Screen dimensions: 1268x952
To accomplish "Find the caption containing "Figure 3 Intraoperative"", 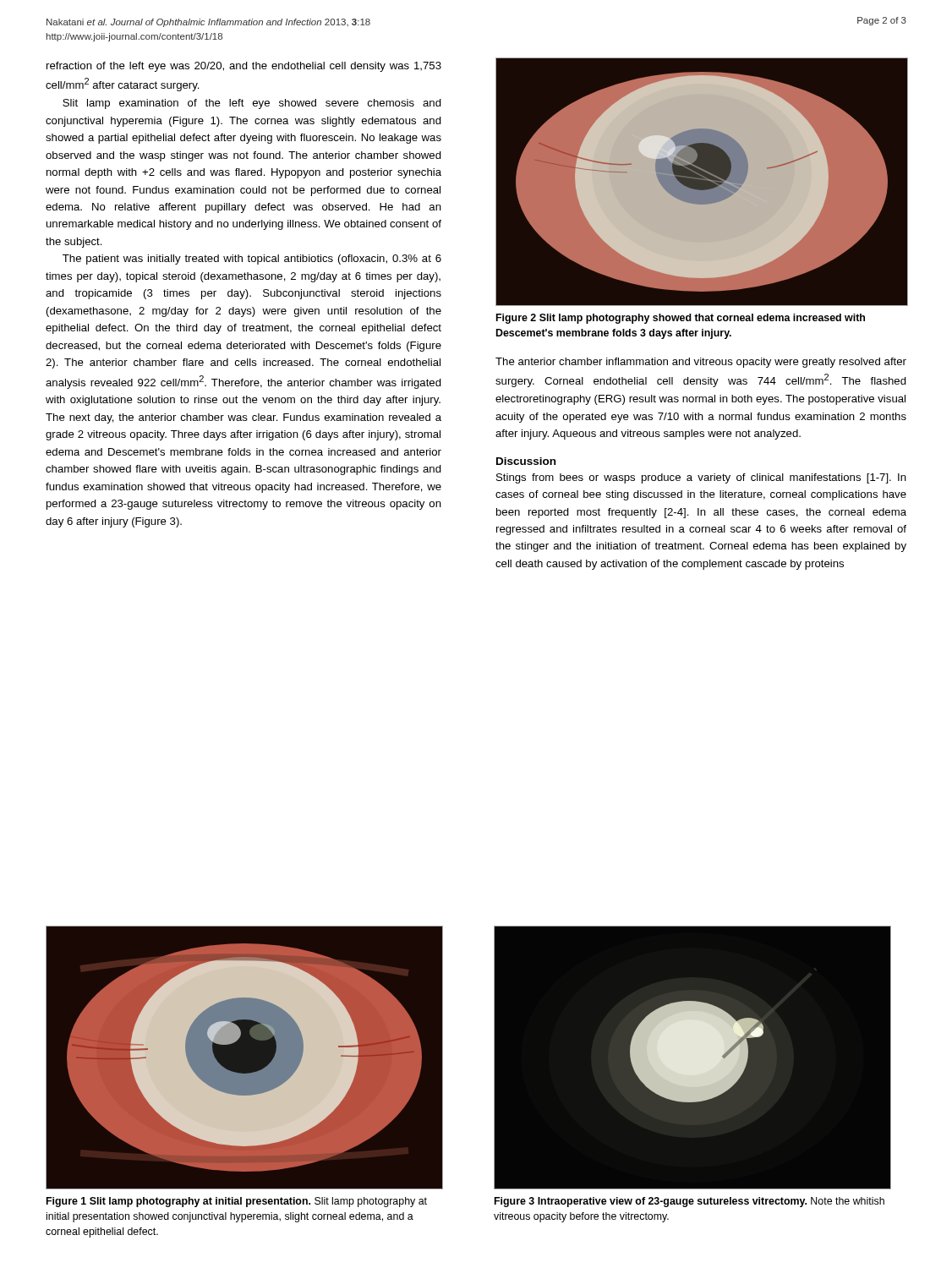I will click(x=689, y=1209).
